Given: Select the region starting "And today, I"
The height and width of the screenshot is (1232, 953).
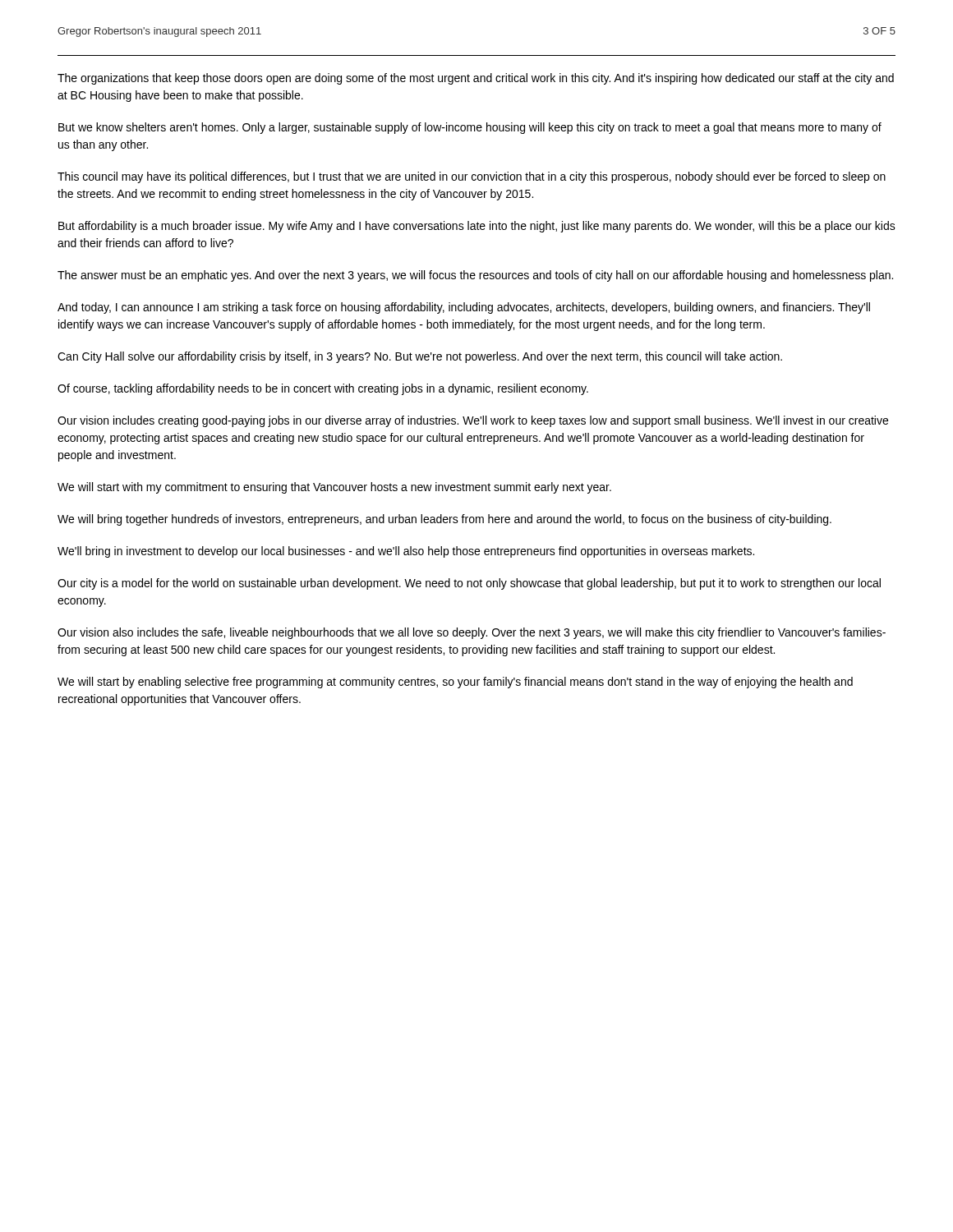Looking at the screenshot, I should (x=464, y=316).
